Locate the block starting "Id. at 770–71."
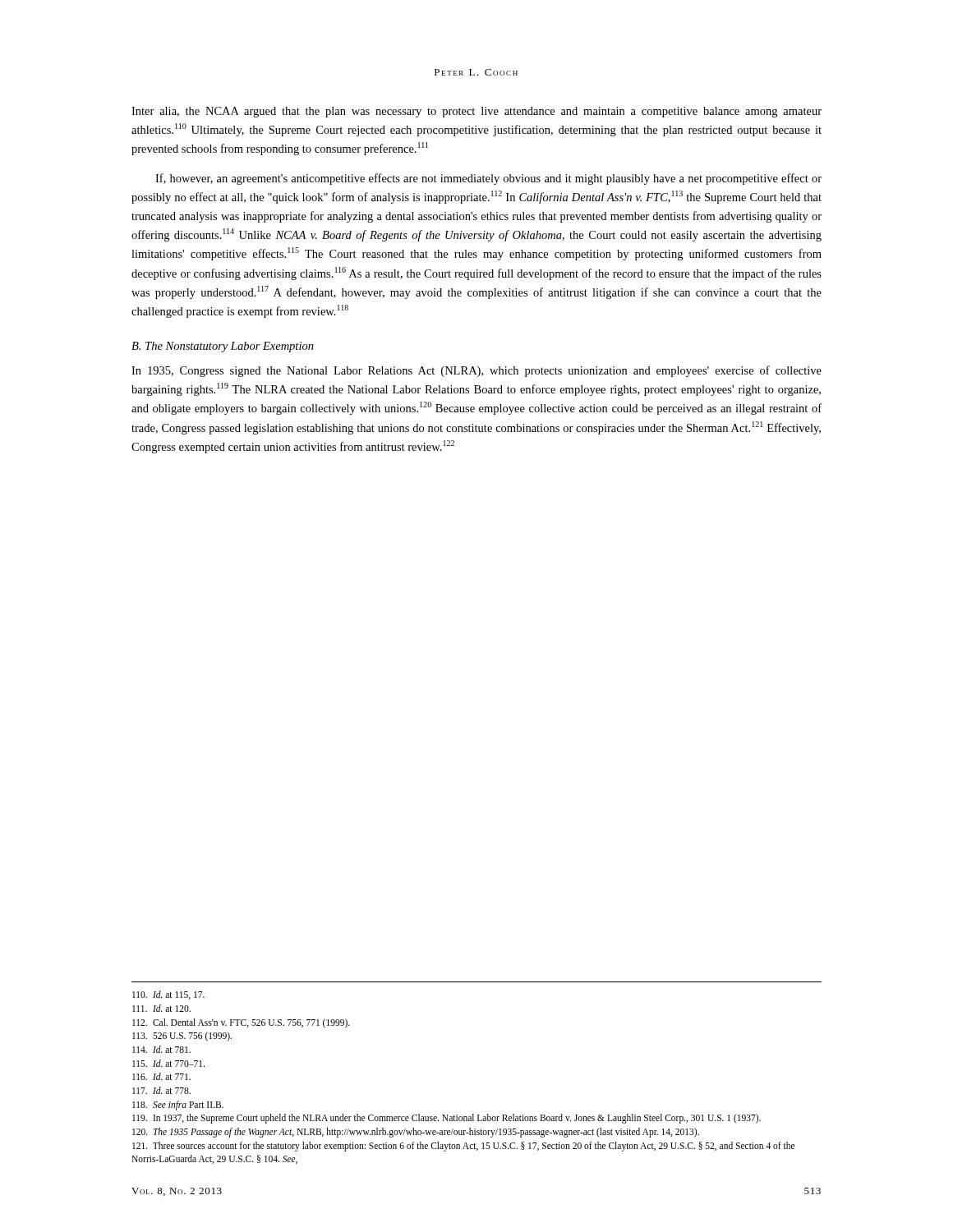The height and width of the screenshot is (1232, 953). pyautogui.click(x=168, y=1064)
